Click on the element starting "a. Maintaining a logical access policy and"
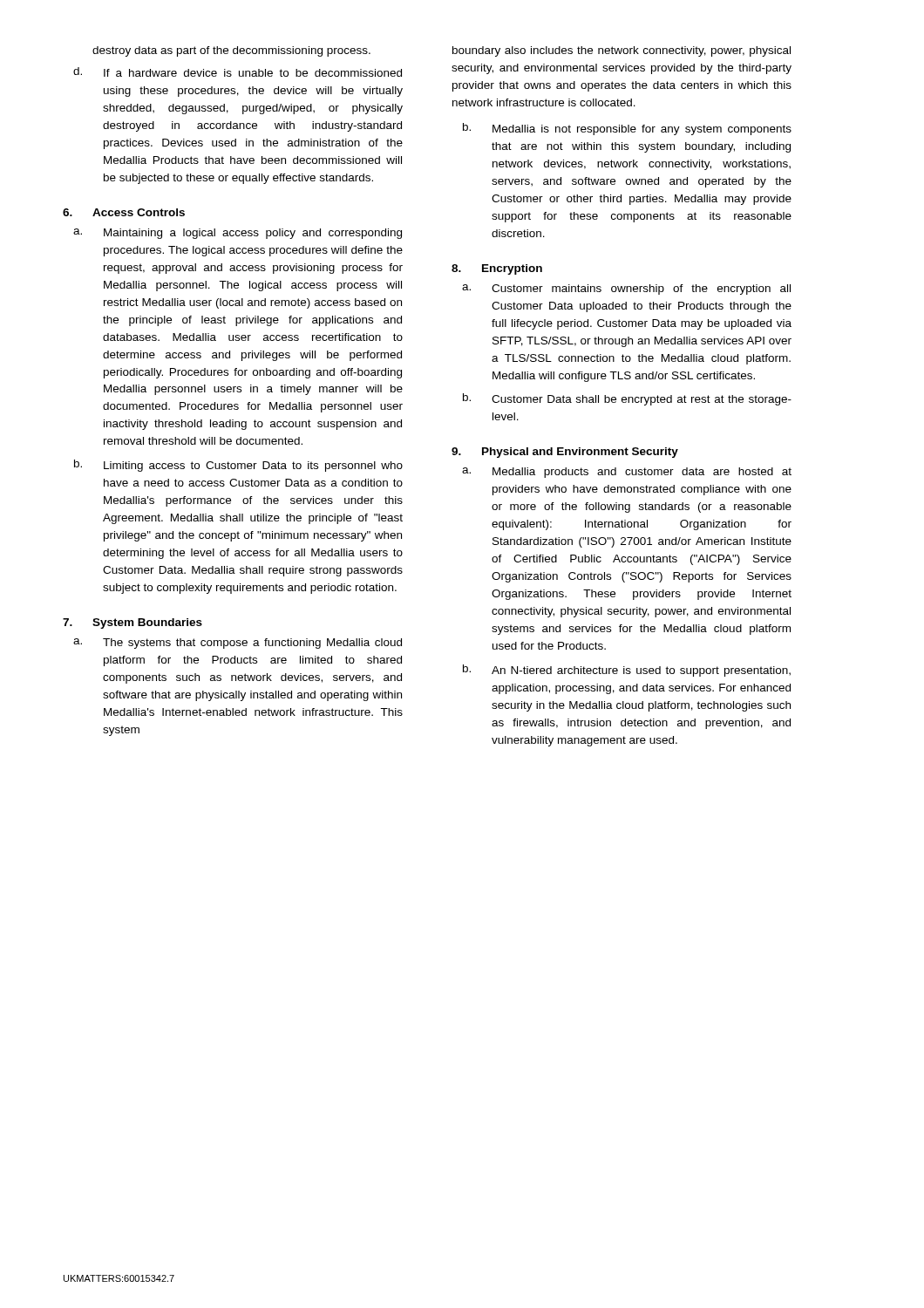924x1308 pixels. click(x=233, y=337)
